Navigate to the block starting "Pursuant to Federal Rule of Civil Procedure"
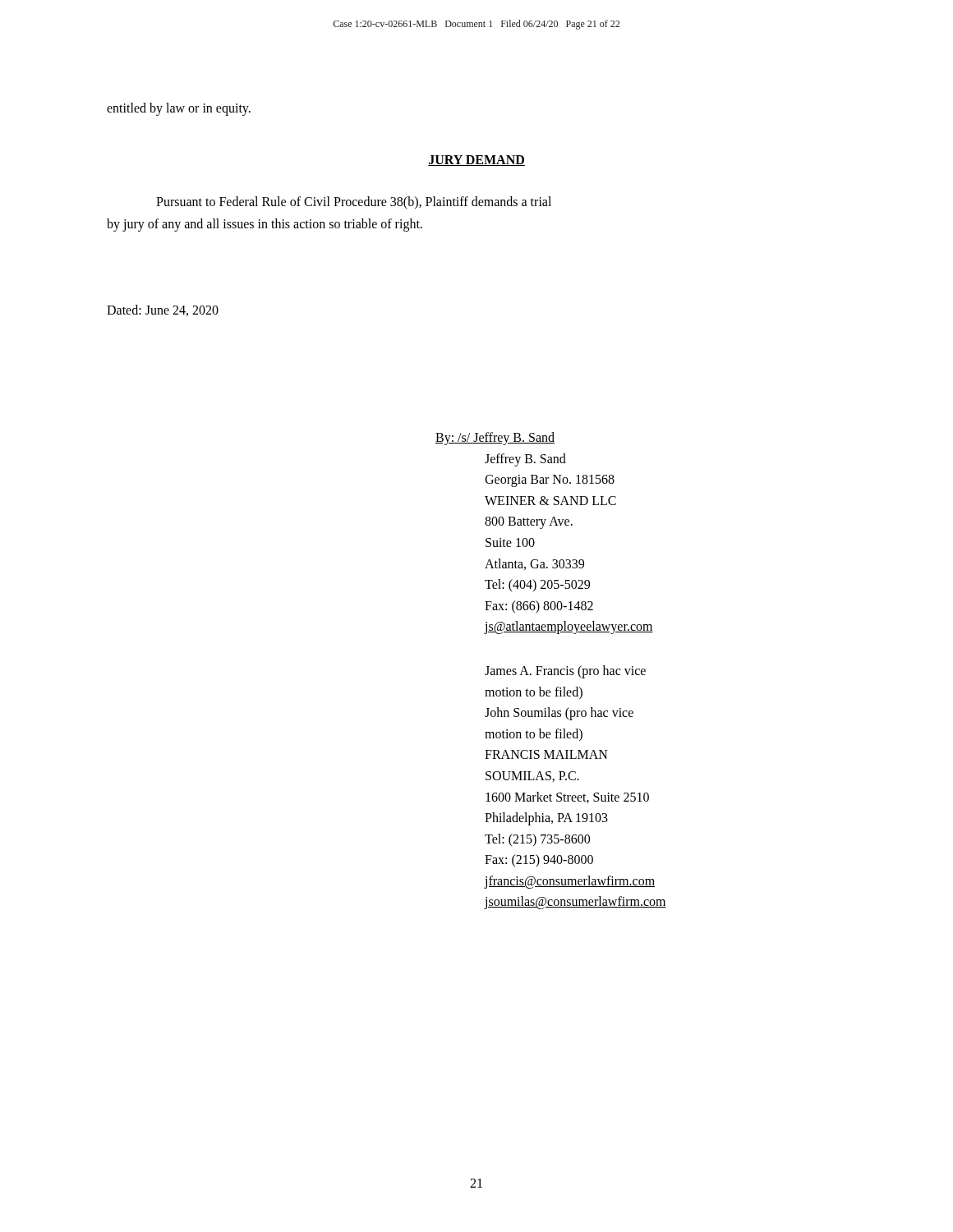953x1232 pixels. tap(354, 202)
